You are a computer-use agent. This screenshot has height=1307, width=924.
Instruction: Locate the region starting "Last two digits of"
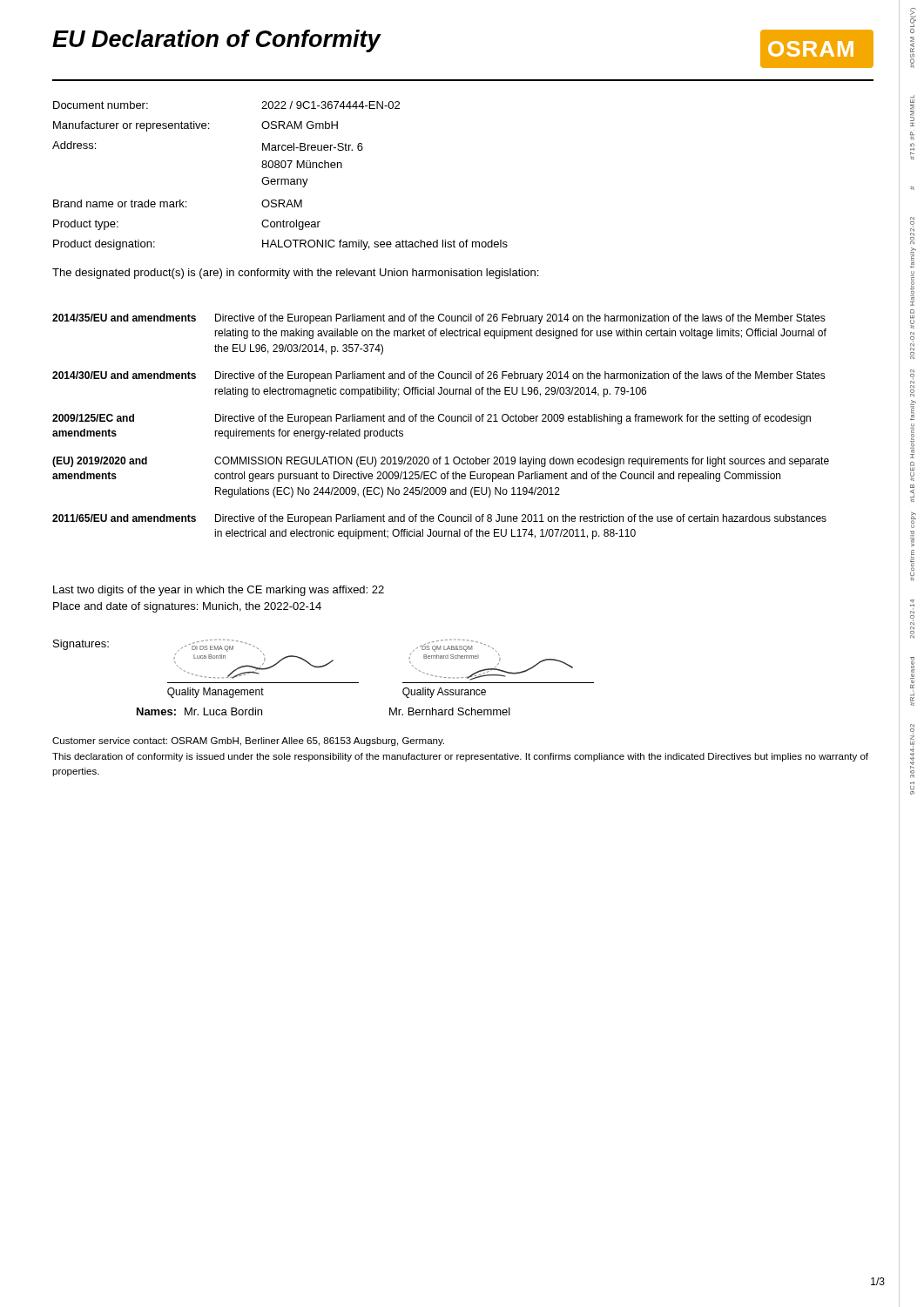(x=218, y=589)
